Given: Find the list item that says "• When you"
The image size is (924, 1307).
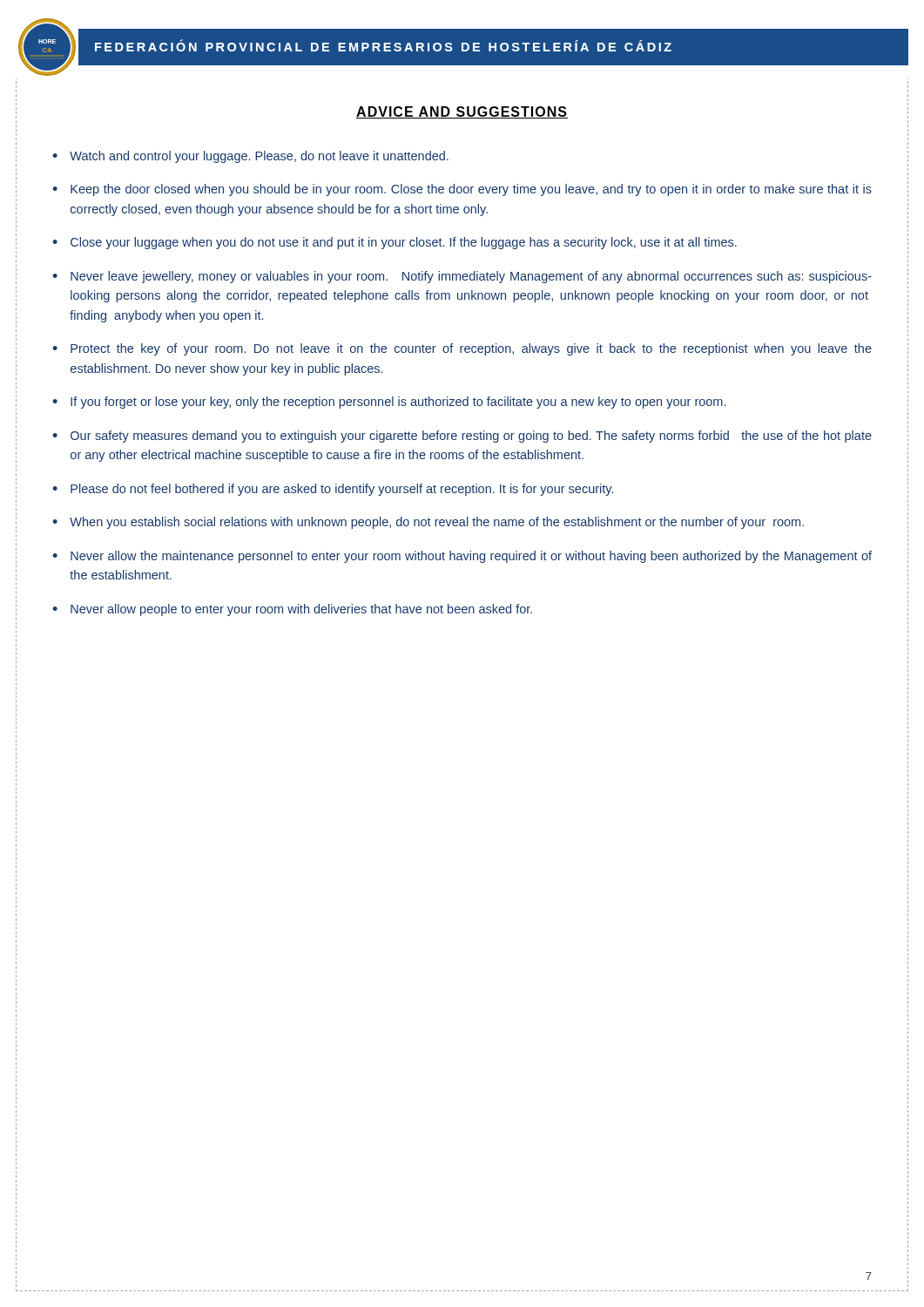Looking at the screenshot, I should [x=462, y=522].
